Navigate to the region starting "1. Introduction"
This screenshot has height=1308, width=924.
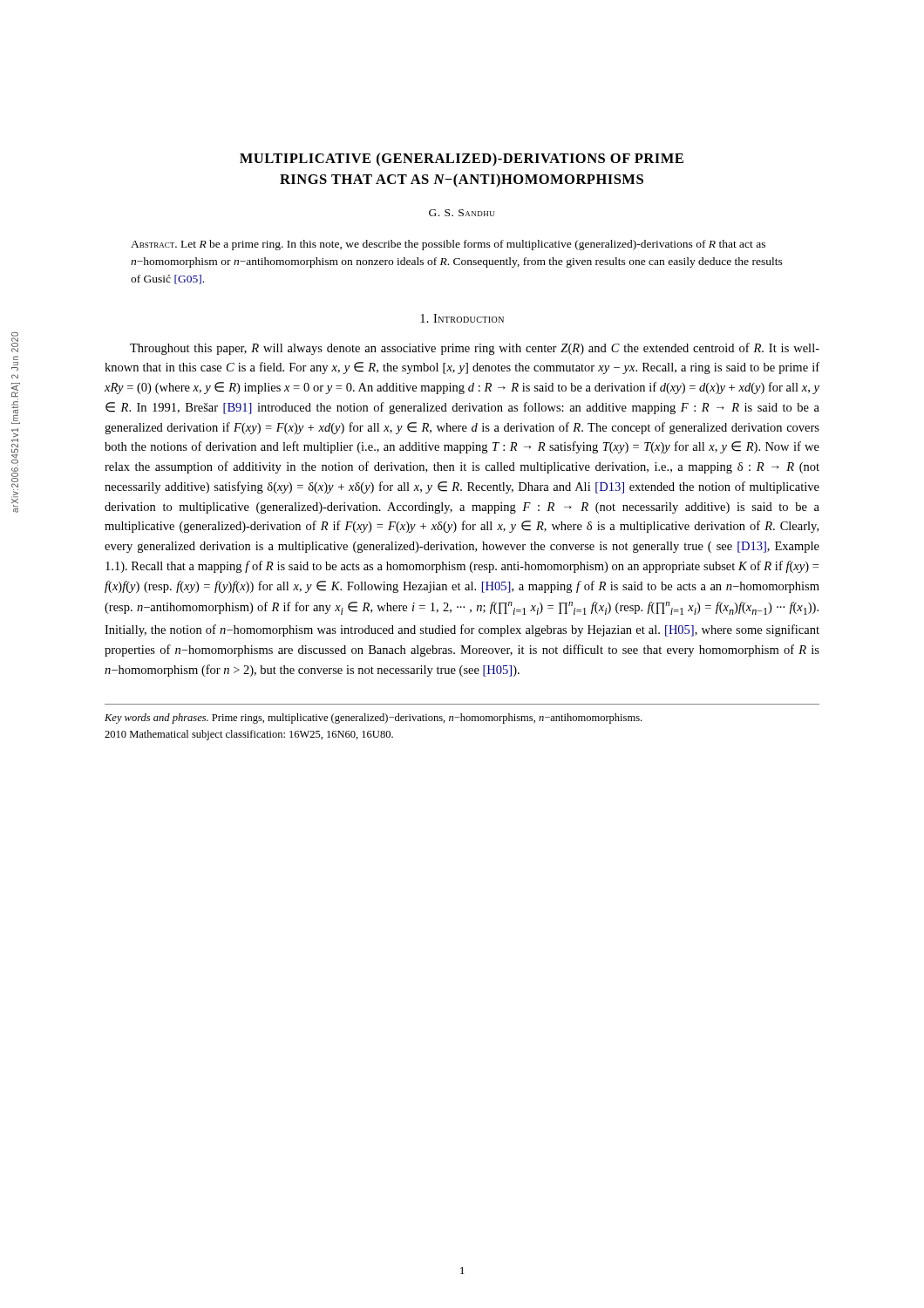pos(462,318)
